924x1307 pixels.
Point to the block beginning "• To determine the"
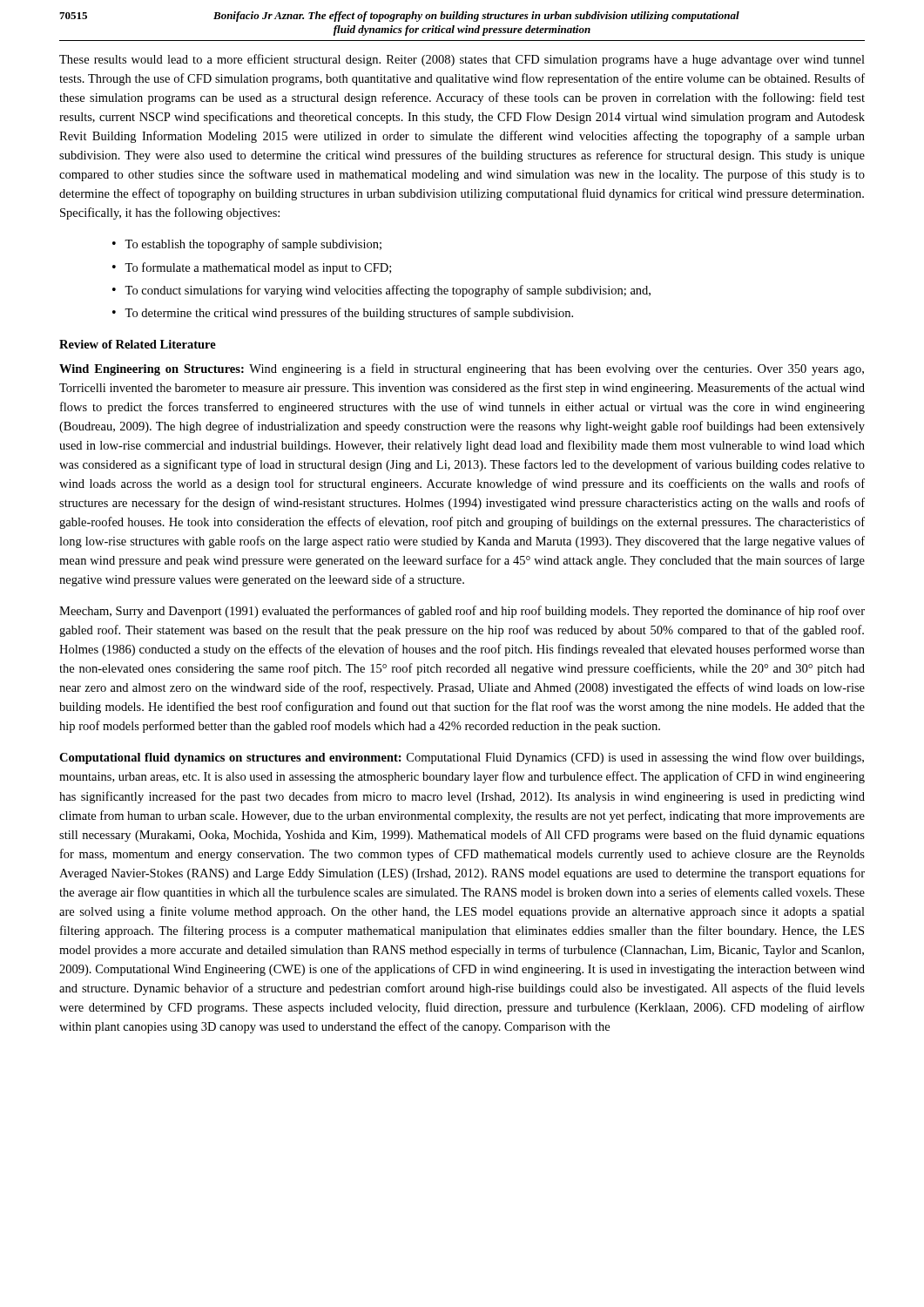coord(343,313)
